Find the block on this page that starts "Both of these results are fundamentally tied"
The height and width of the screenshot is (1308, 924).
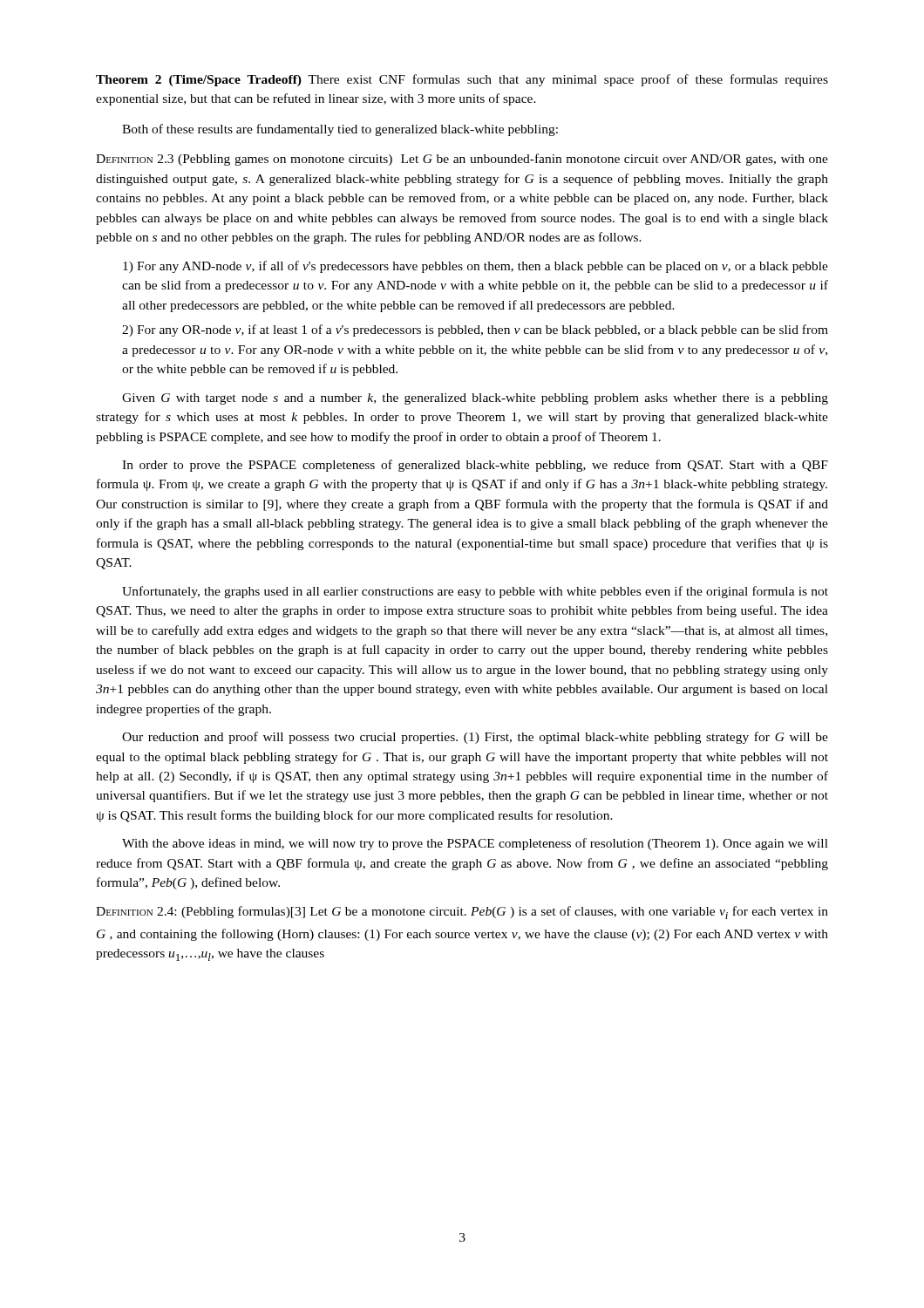click(x=340, y=129)
